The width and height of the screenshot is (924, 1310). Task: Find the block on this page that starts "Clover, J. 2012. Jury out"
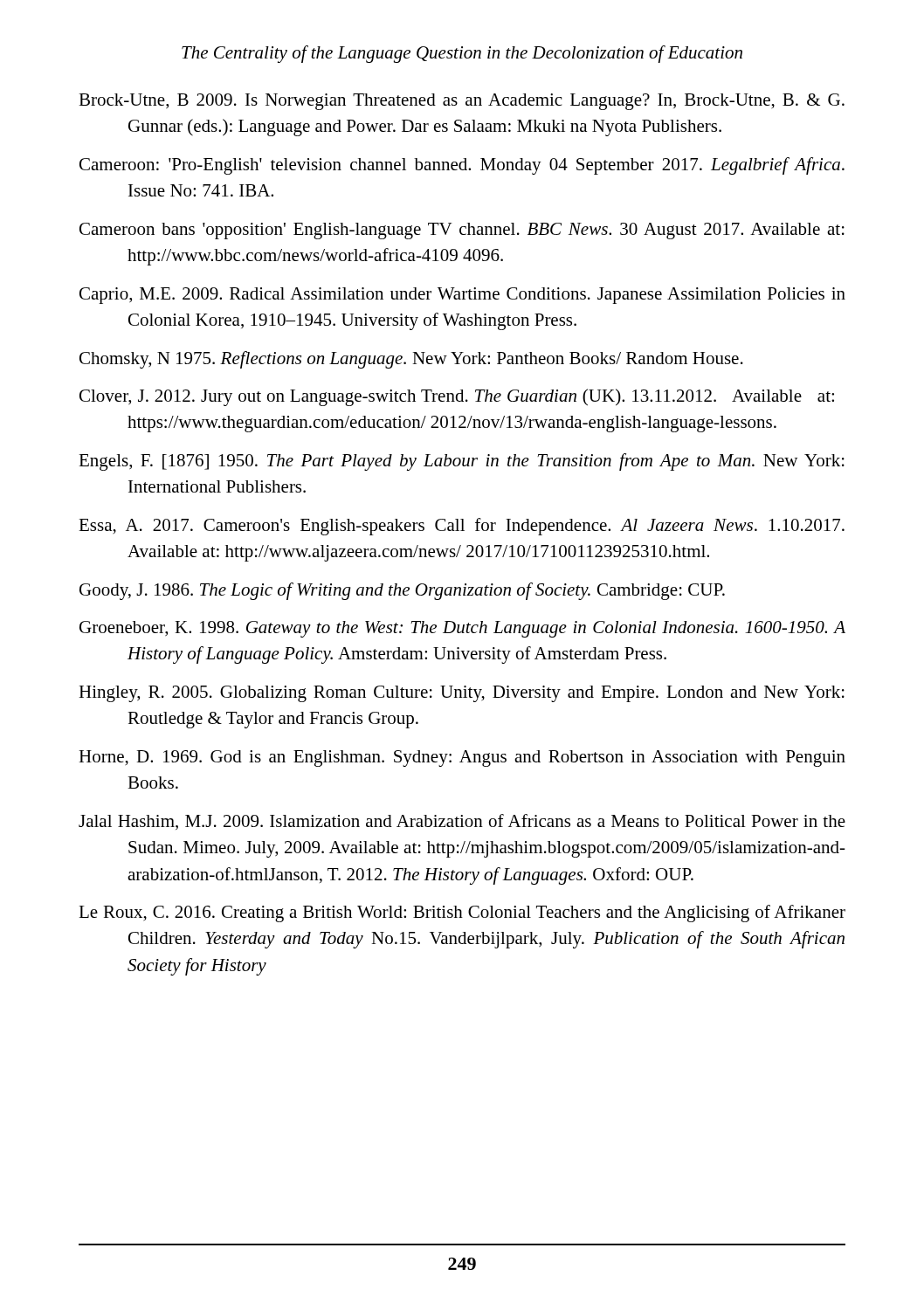tap(462, 409)
